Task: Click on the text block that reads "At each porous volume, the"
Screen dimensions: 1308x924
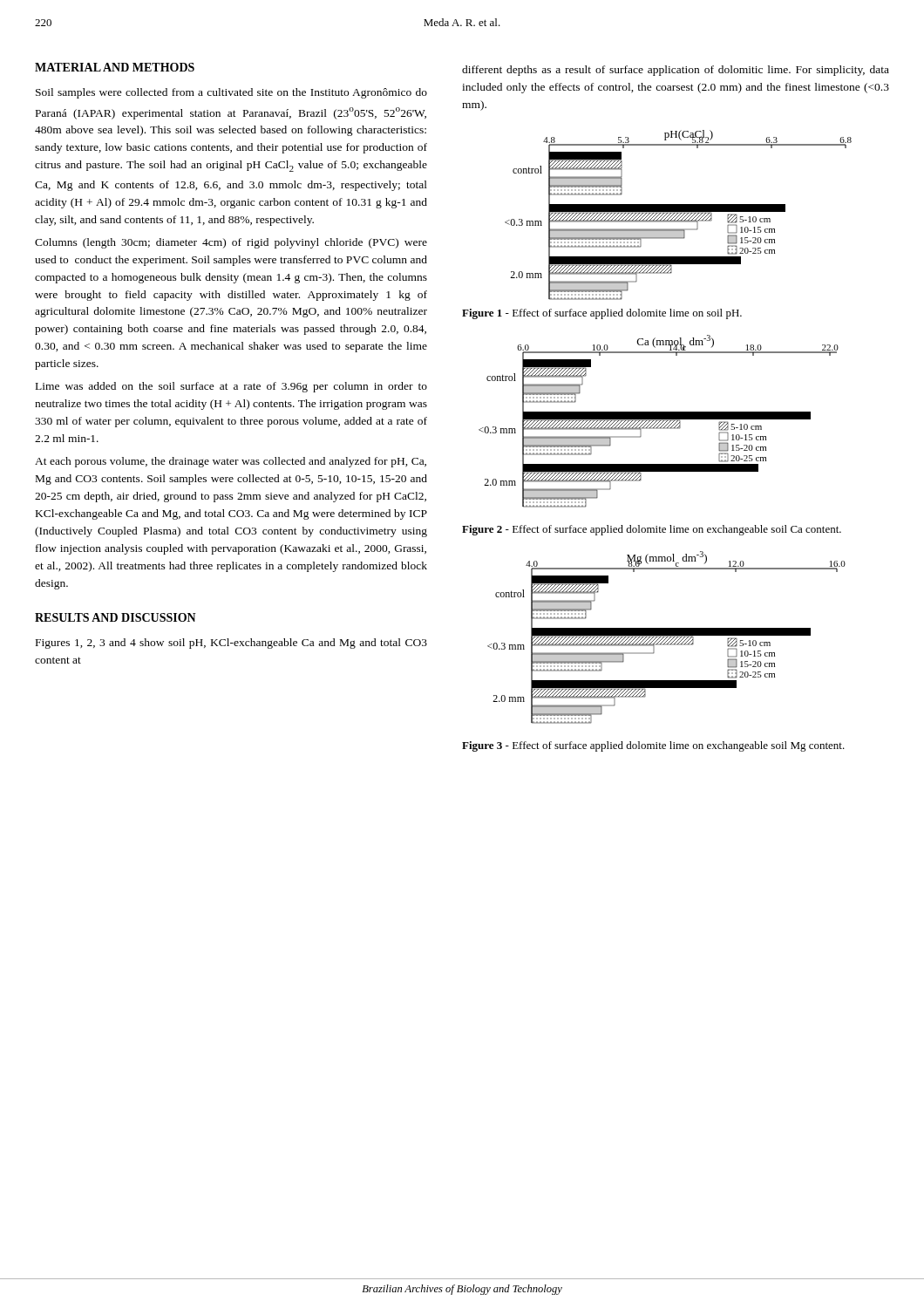Action: pyautogui.click(x=231, y=522)
